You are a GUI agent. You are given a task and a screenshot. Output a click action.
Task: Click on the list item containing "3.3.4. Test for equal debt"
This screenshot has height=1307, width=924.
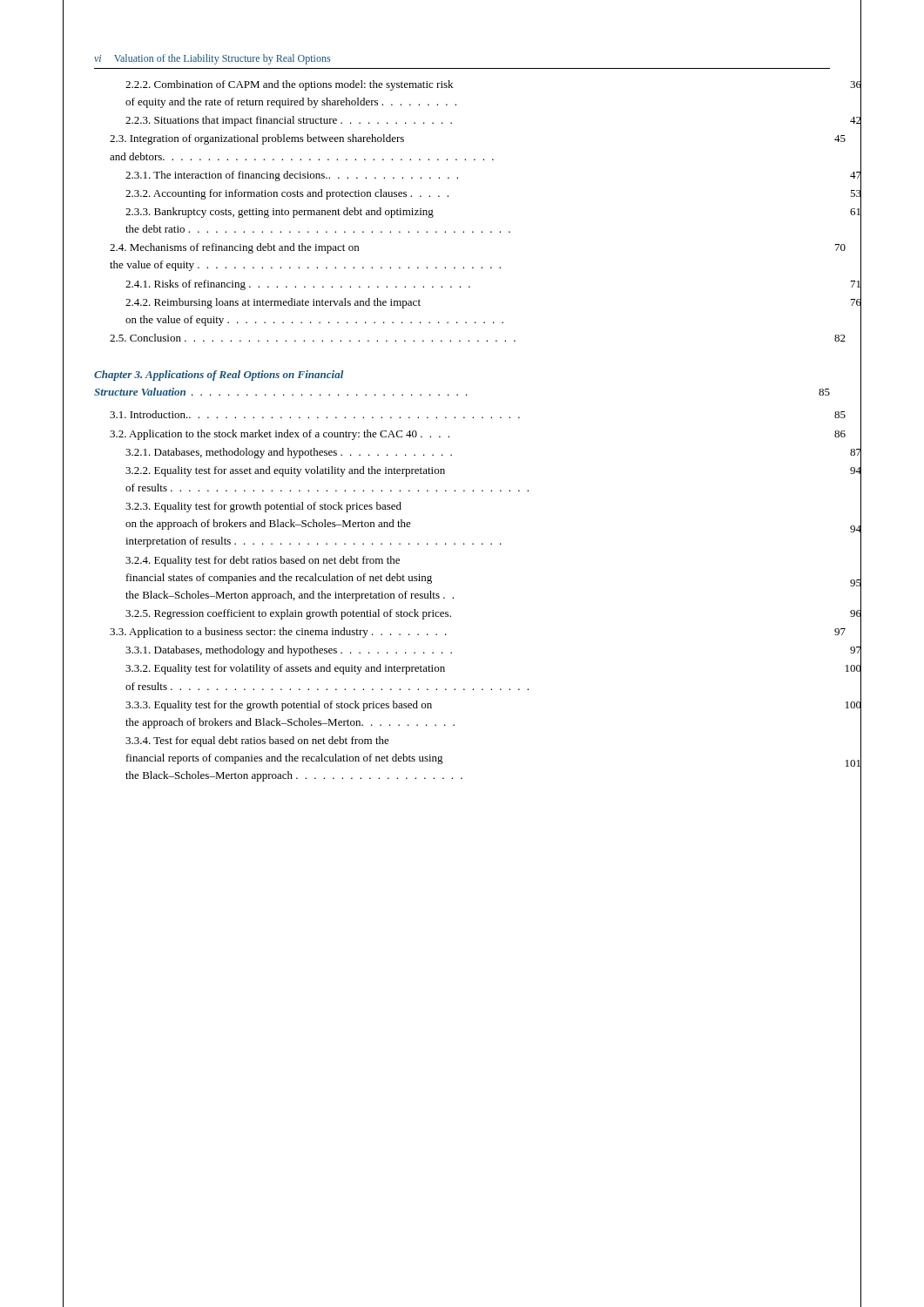pyautogui.click(x=257, y=742)
